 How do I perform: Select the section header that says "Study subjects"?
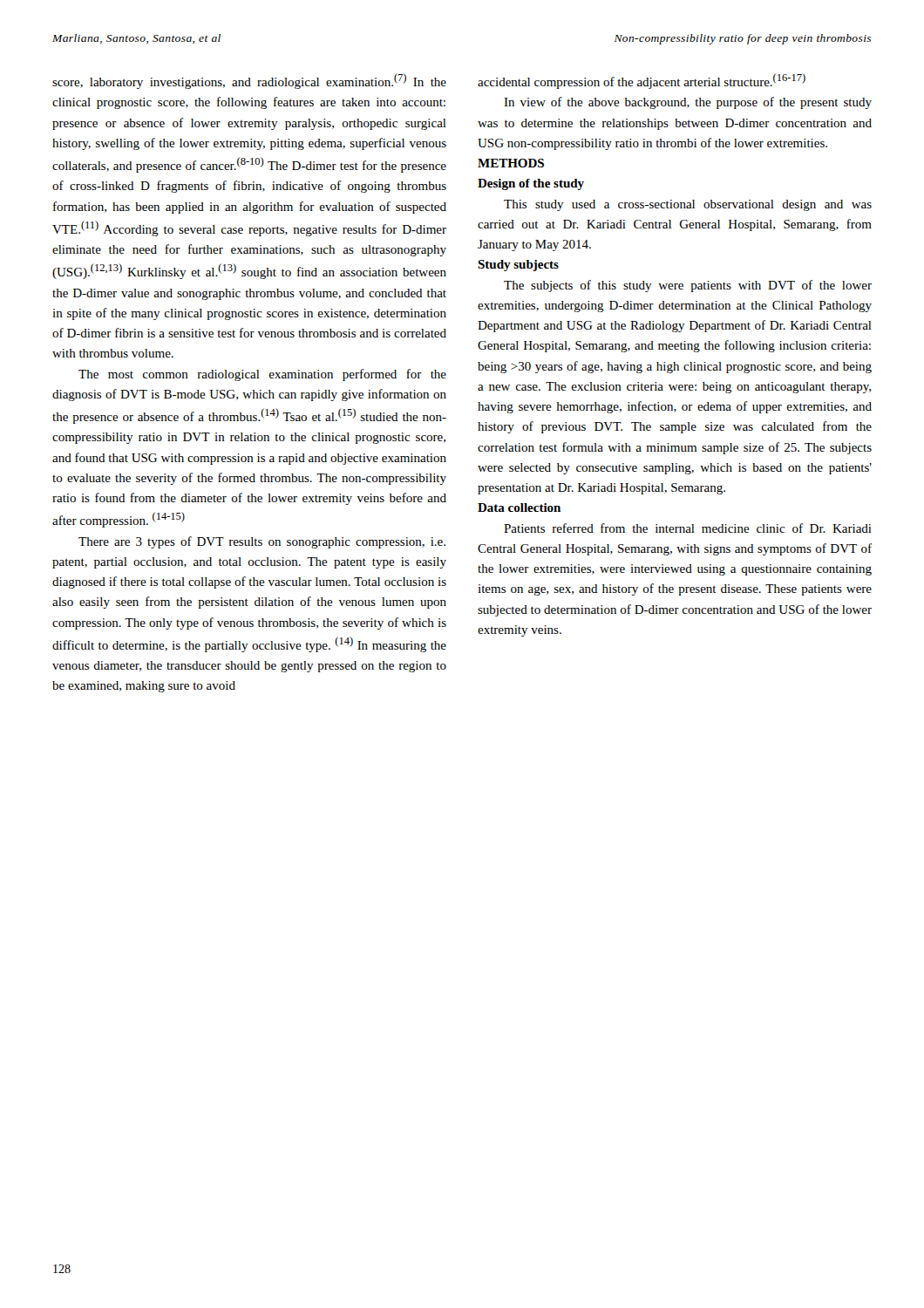click(518, 266)
